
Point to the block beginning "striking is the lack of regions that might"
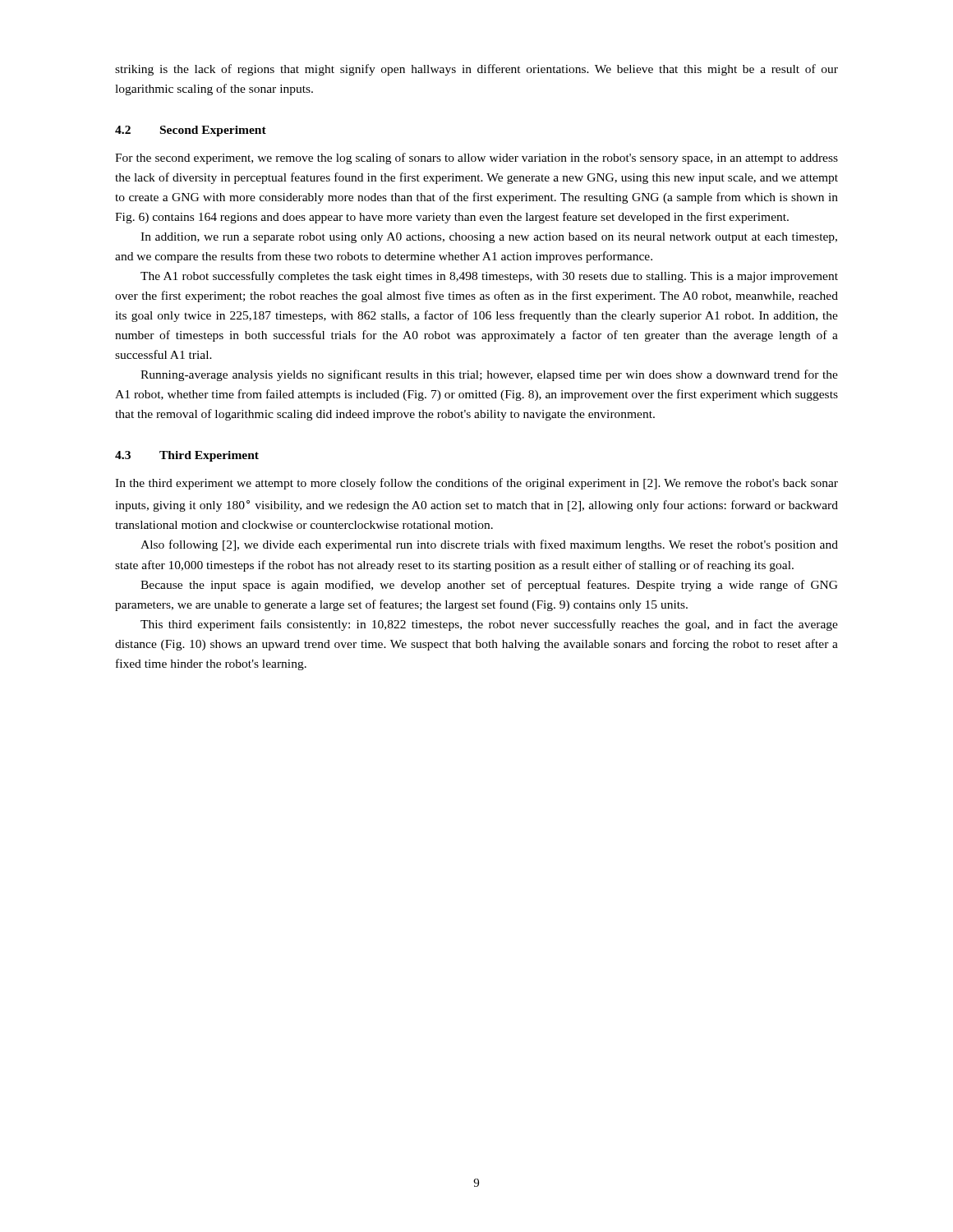[476, 79]
